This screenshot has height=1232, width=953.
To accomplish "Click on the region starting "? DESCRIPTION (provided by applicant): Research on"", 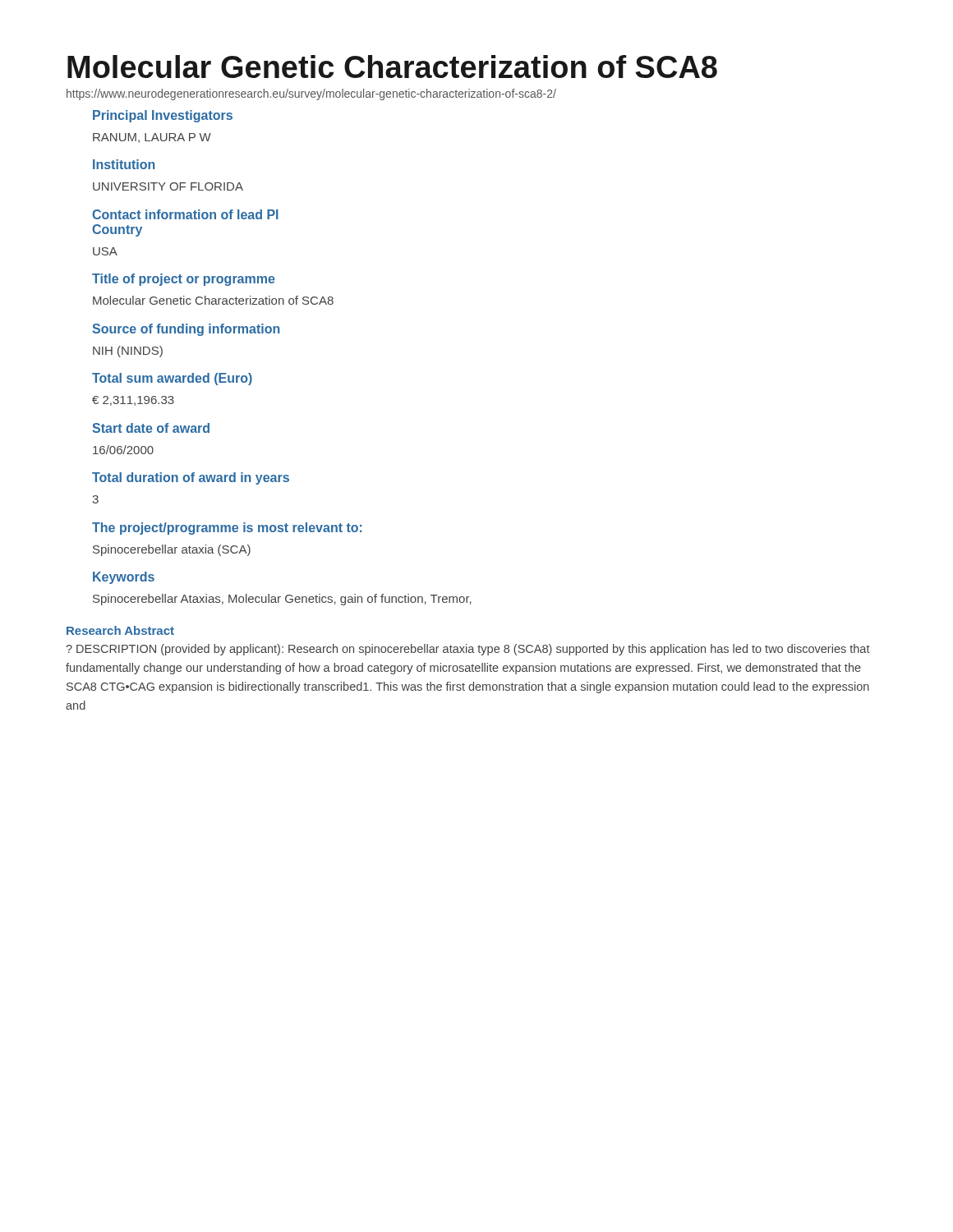I will 468,677.
